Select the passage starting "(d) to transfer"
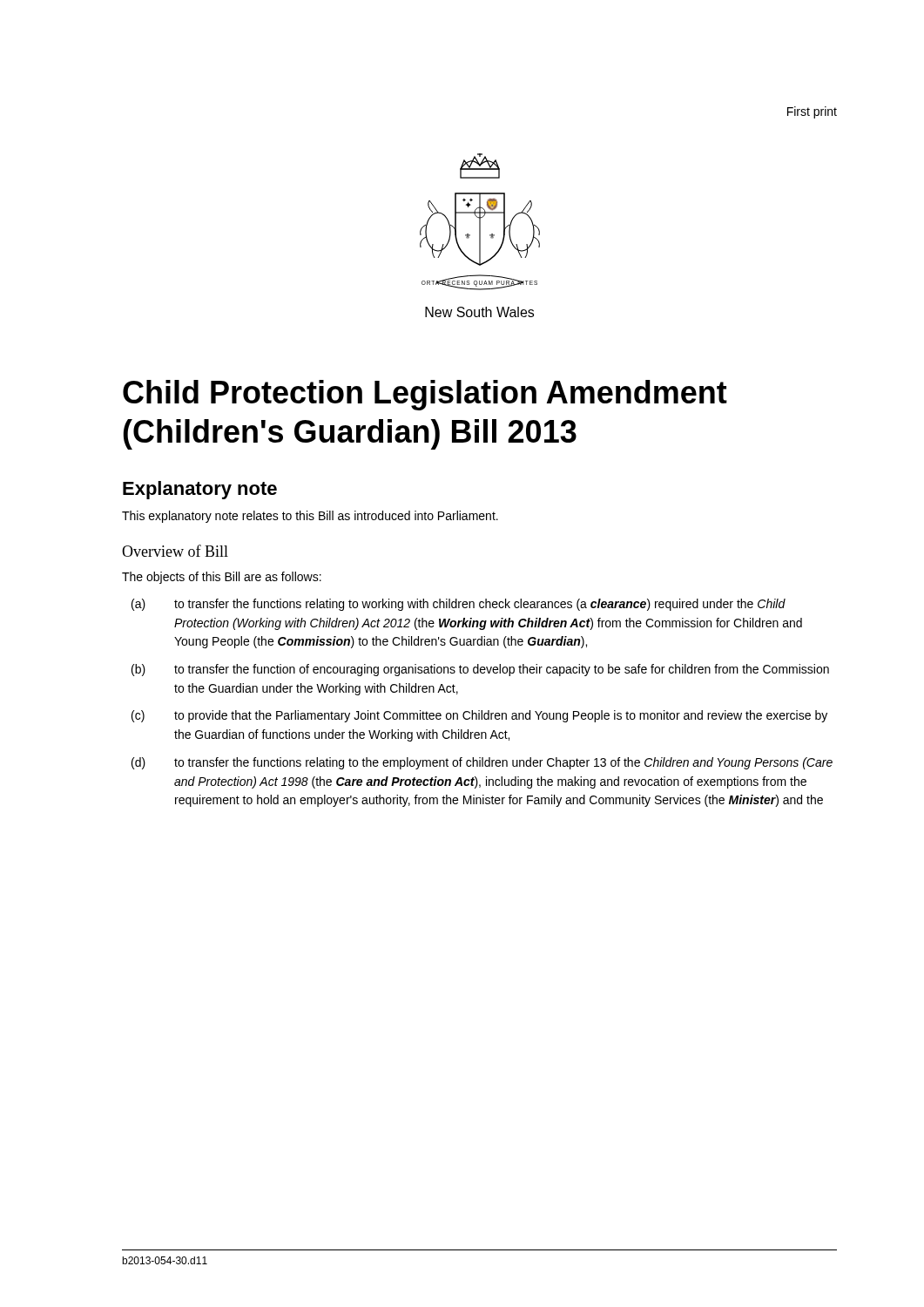 tap(479, 782)
